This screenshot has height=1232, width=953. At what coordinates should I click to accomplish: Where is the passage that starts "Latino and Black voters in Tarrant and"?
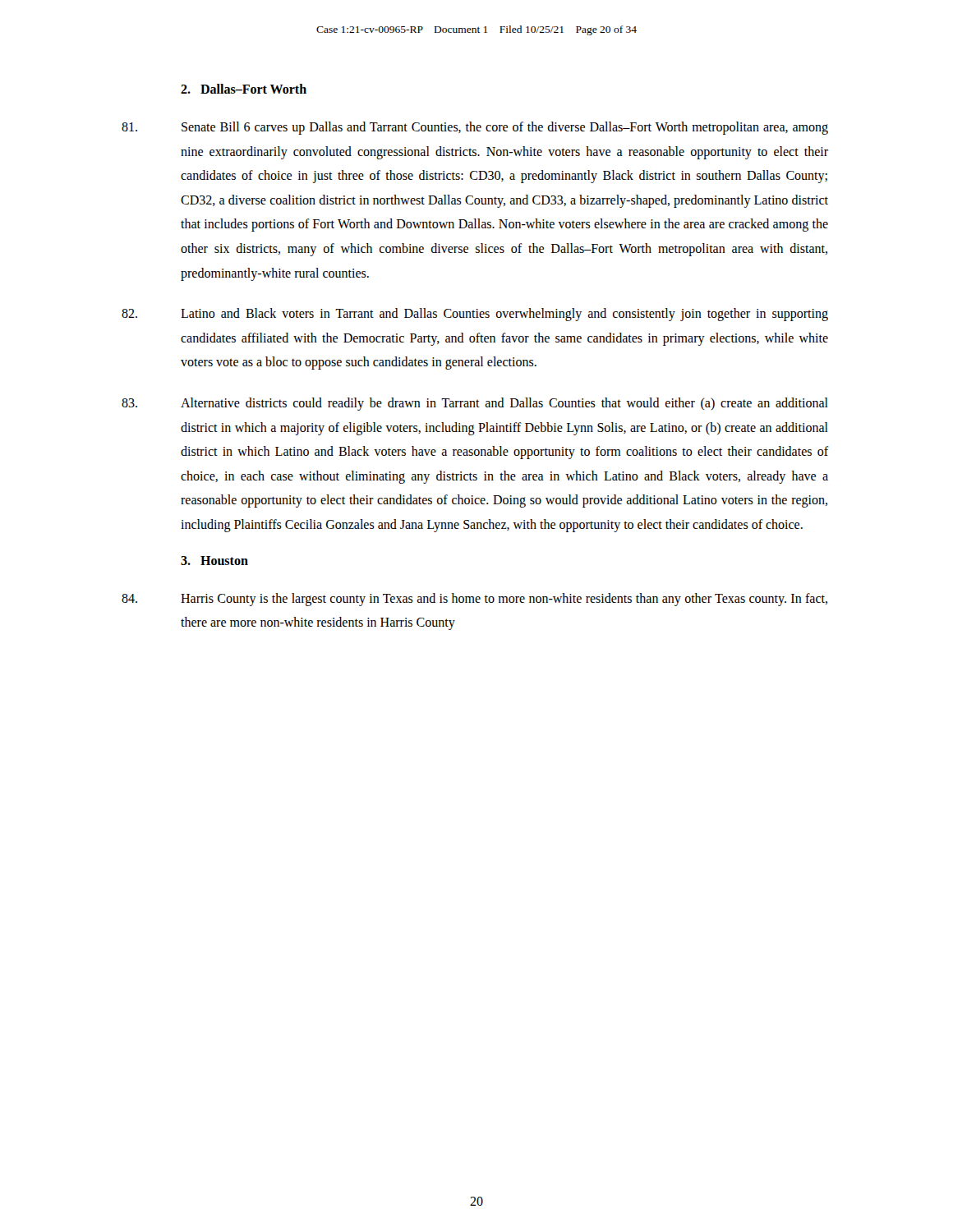[475, 338]
